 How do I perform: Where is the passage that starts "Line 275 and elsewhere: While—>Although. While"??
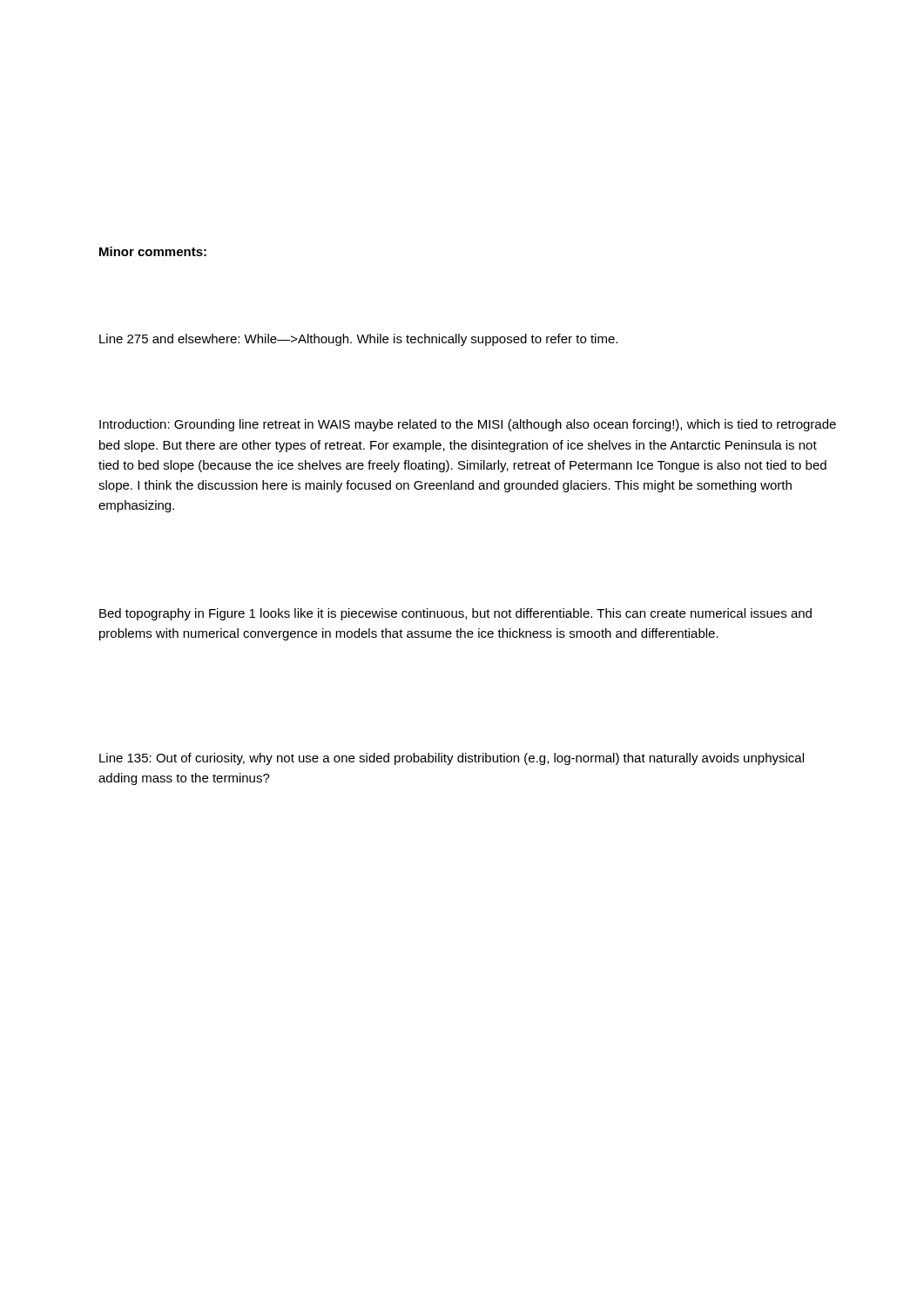pos(359,339)
